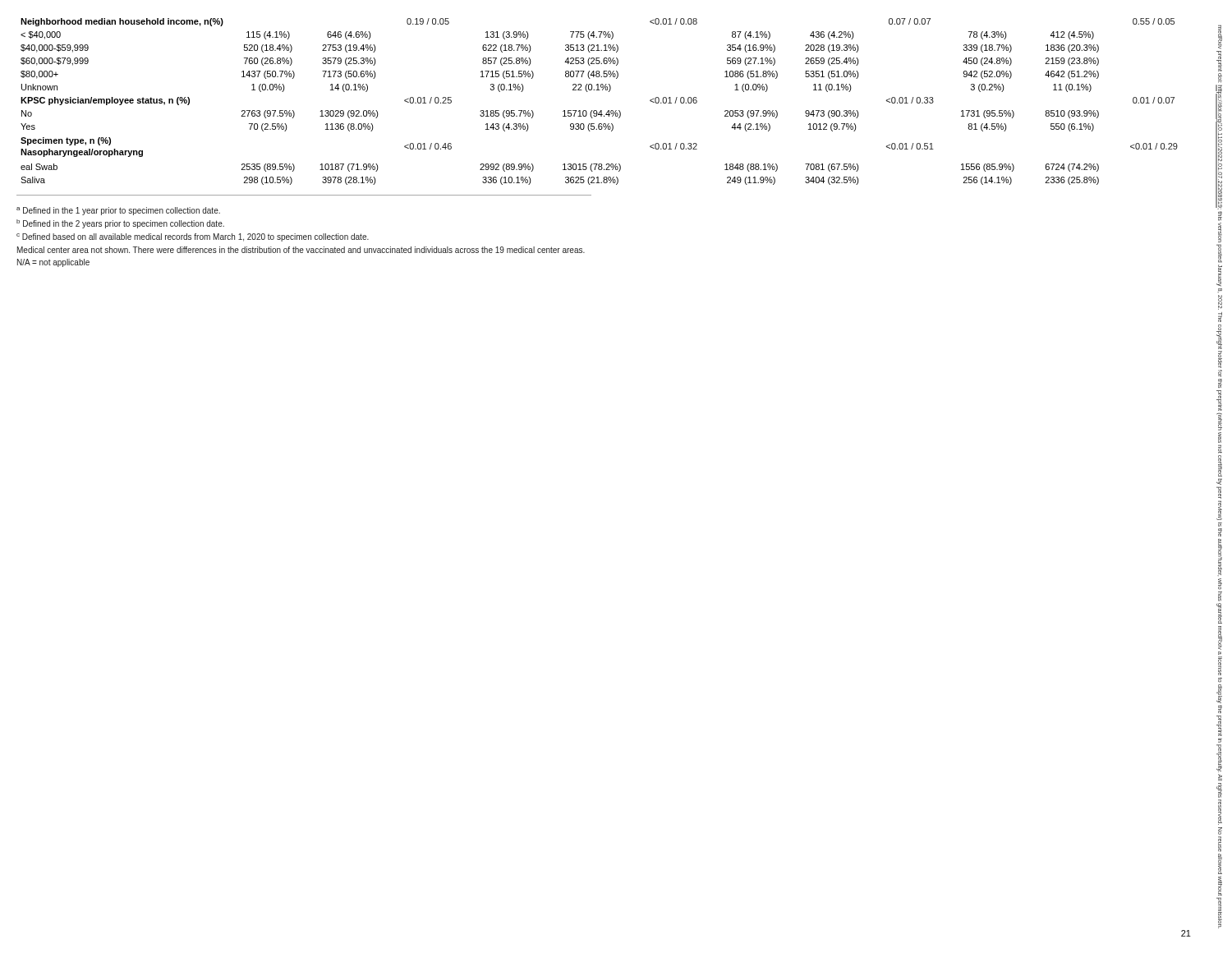Find the table that mentions "3 (0.2%)"
Viewport: 1232px width, 953px height.
608,100
